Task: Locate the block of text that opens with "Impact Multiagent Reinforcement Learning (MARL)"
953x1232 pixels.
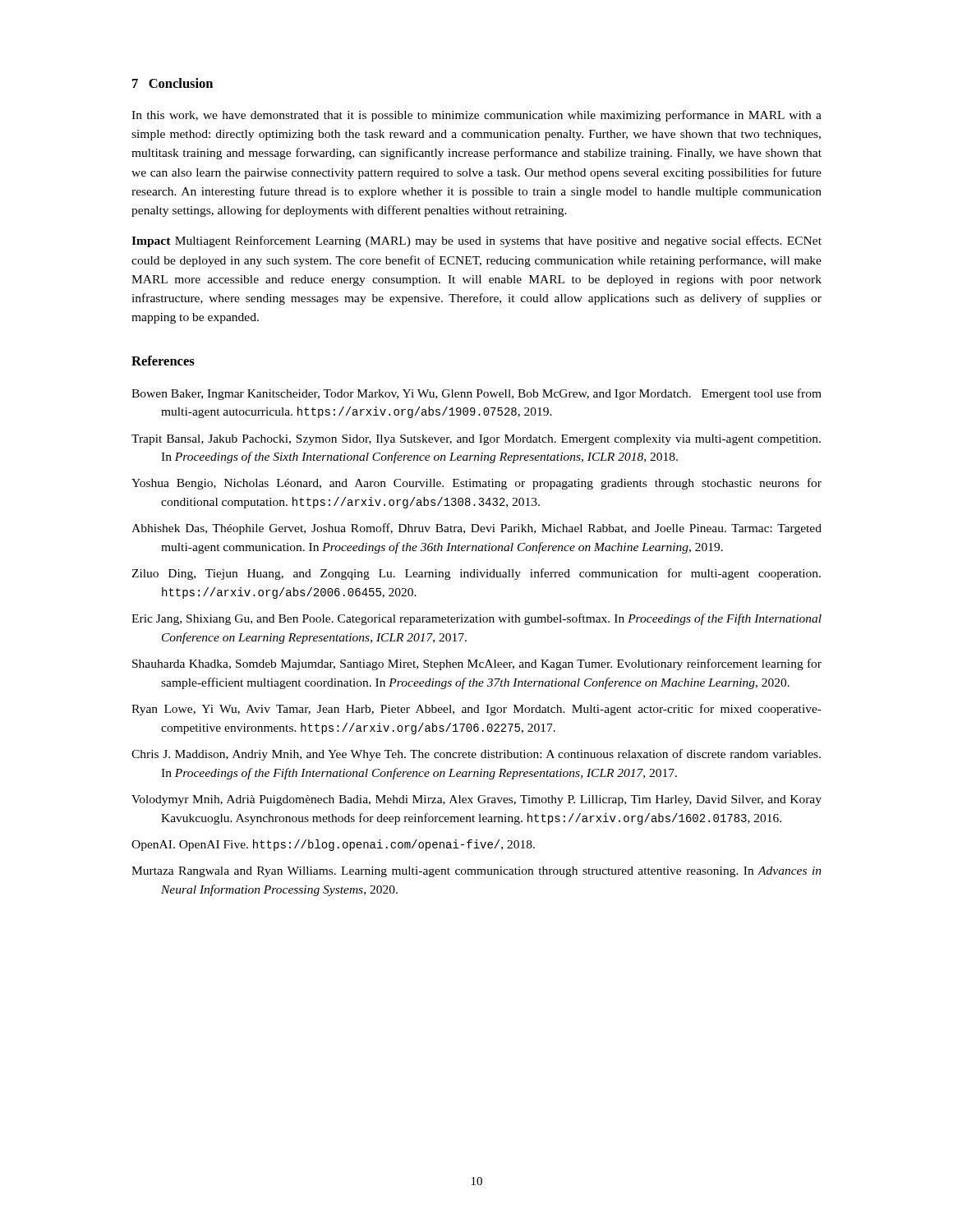Action: tap(476, 279)
